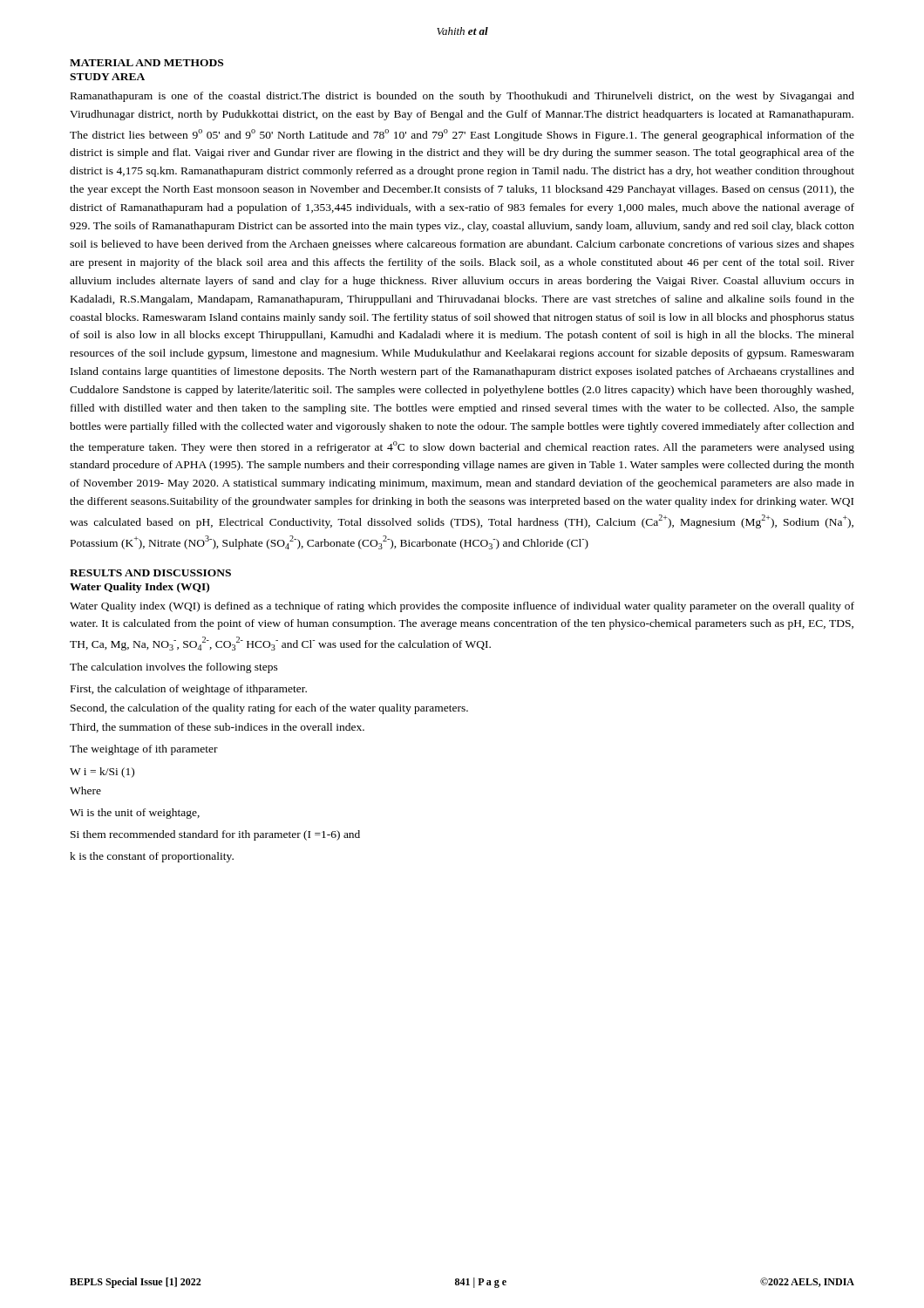This screenshot has height=1308, width=924.
Task: Locate the text block starting "Wi is the unit of weightage,"
Action: point(135,813)
